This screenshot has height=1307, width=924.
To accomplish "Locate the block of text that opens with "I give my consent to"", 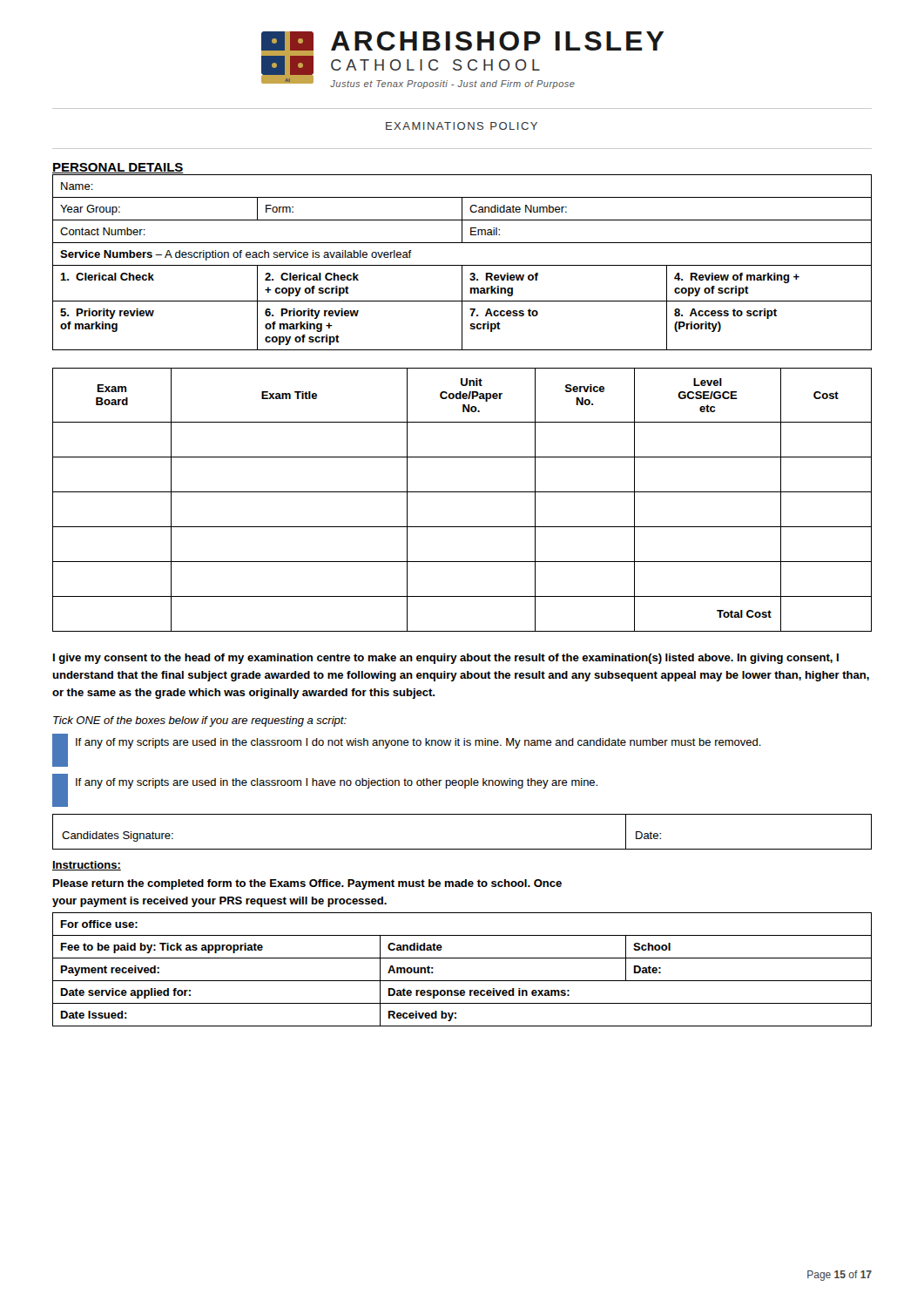I will pyautogui.click(x=461, y=675).
